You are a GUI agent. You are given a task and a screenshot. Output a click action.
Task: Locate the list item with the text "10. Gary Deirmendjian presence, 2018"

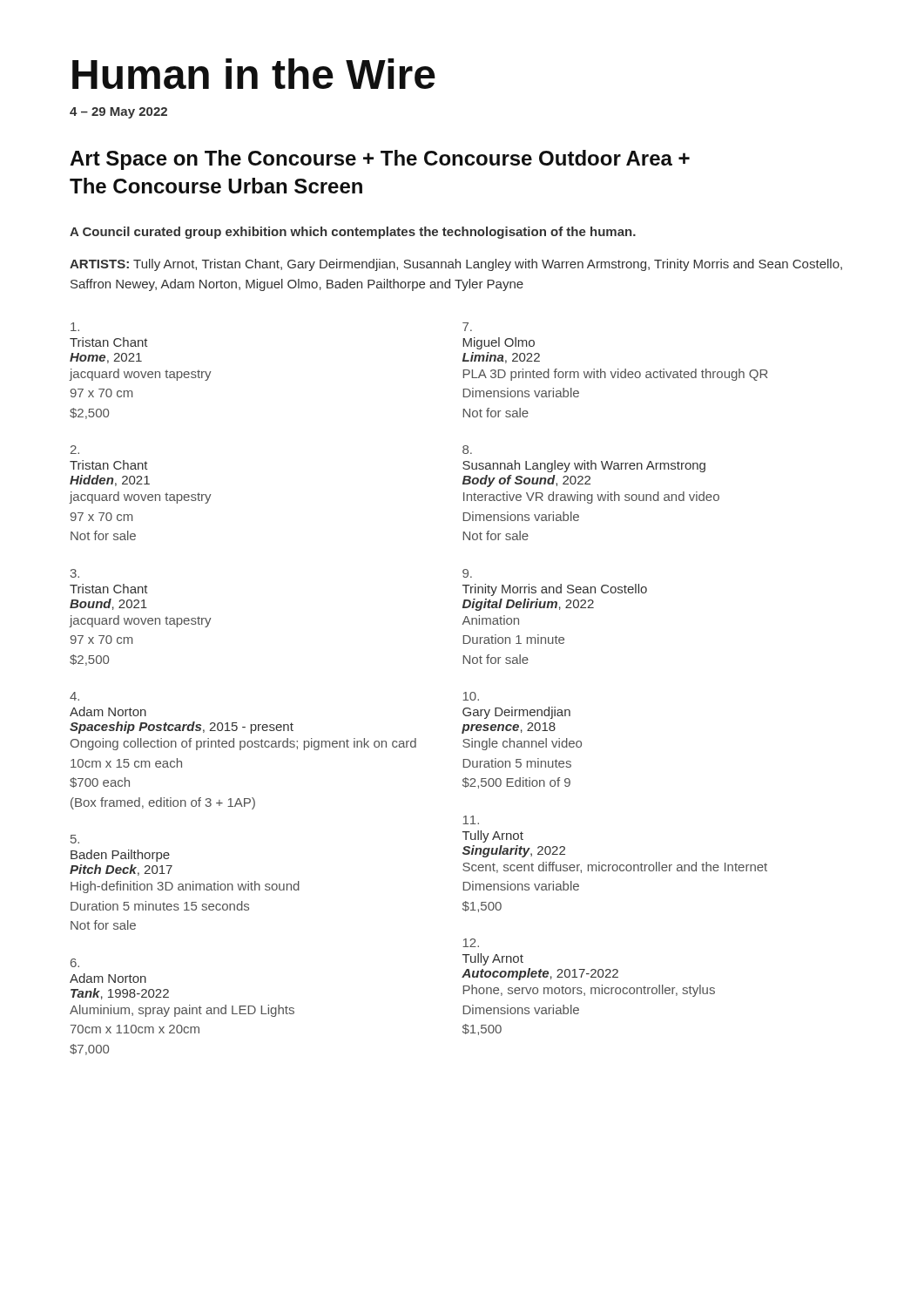tap(471, 696)
